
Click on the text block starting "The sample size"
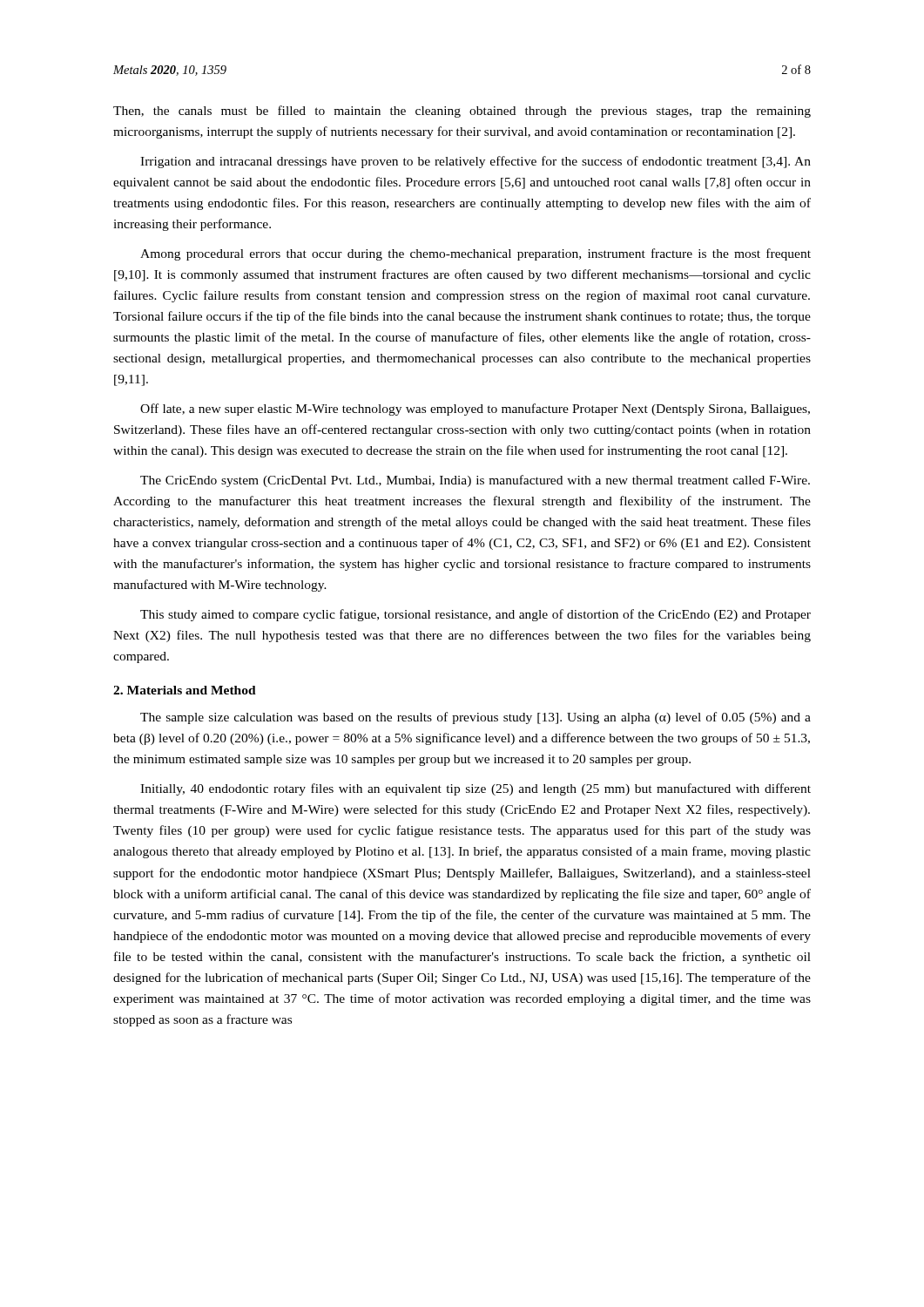462,738
